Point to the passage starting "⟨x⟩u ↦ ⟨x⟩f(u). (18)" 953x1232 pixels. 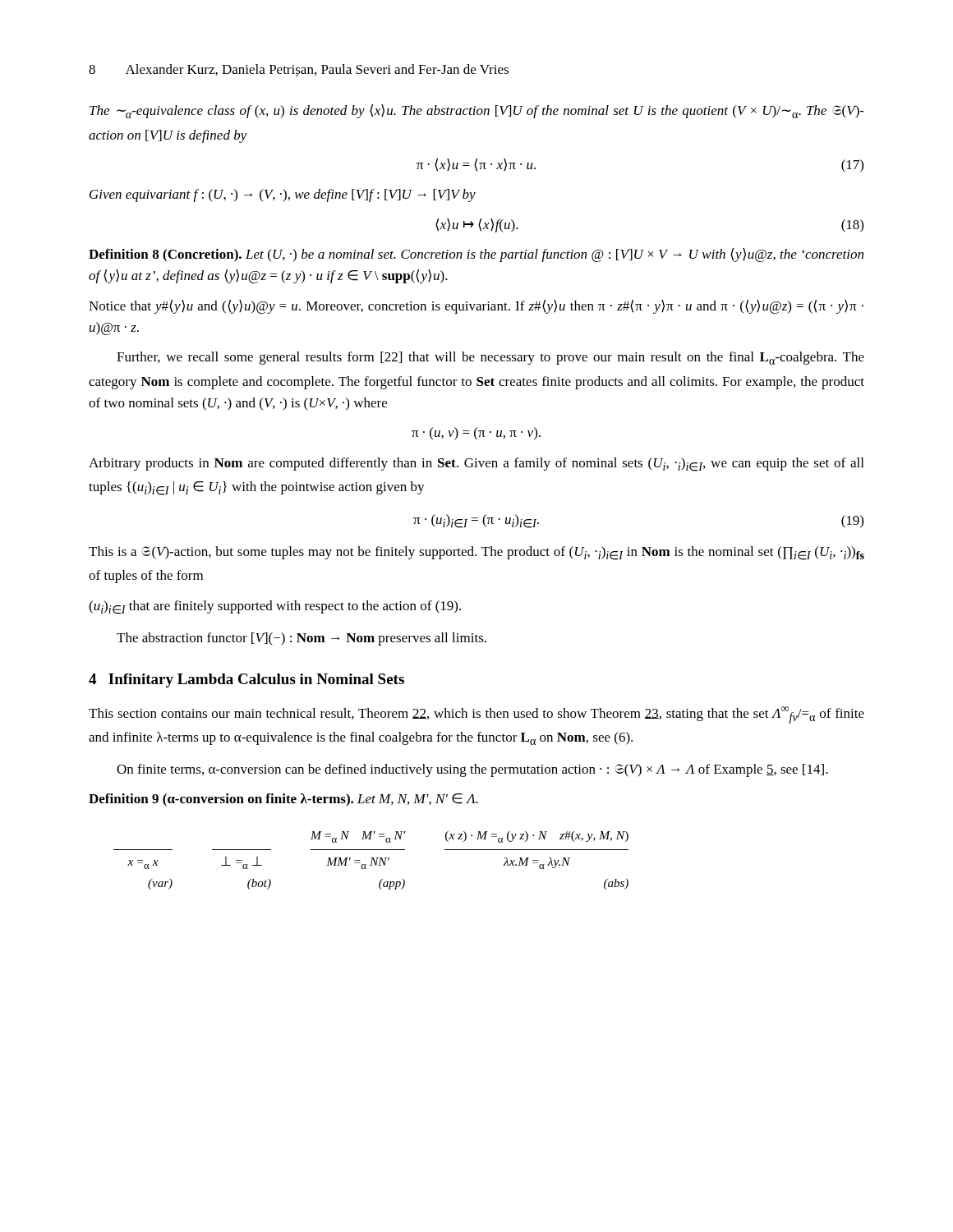pyautogui.click(x=476, y=225)
